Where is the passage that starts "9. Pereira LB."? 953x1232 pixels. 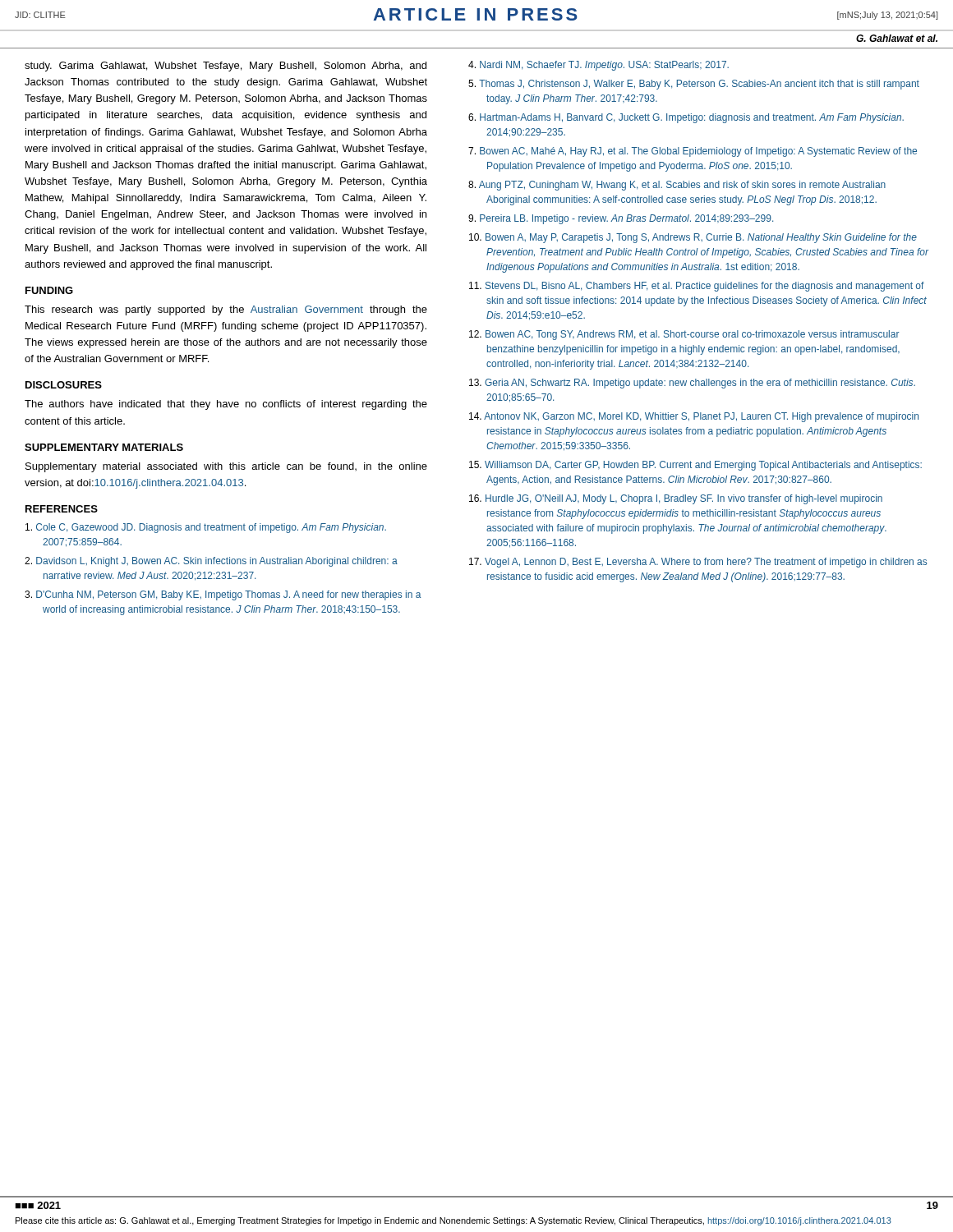click(621, 218)
